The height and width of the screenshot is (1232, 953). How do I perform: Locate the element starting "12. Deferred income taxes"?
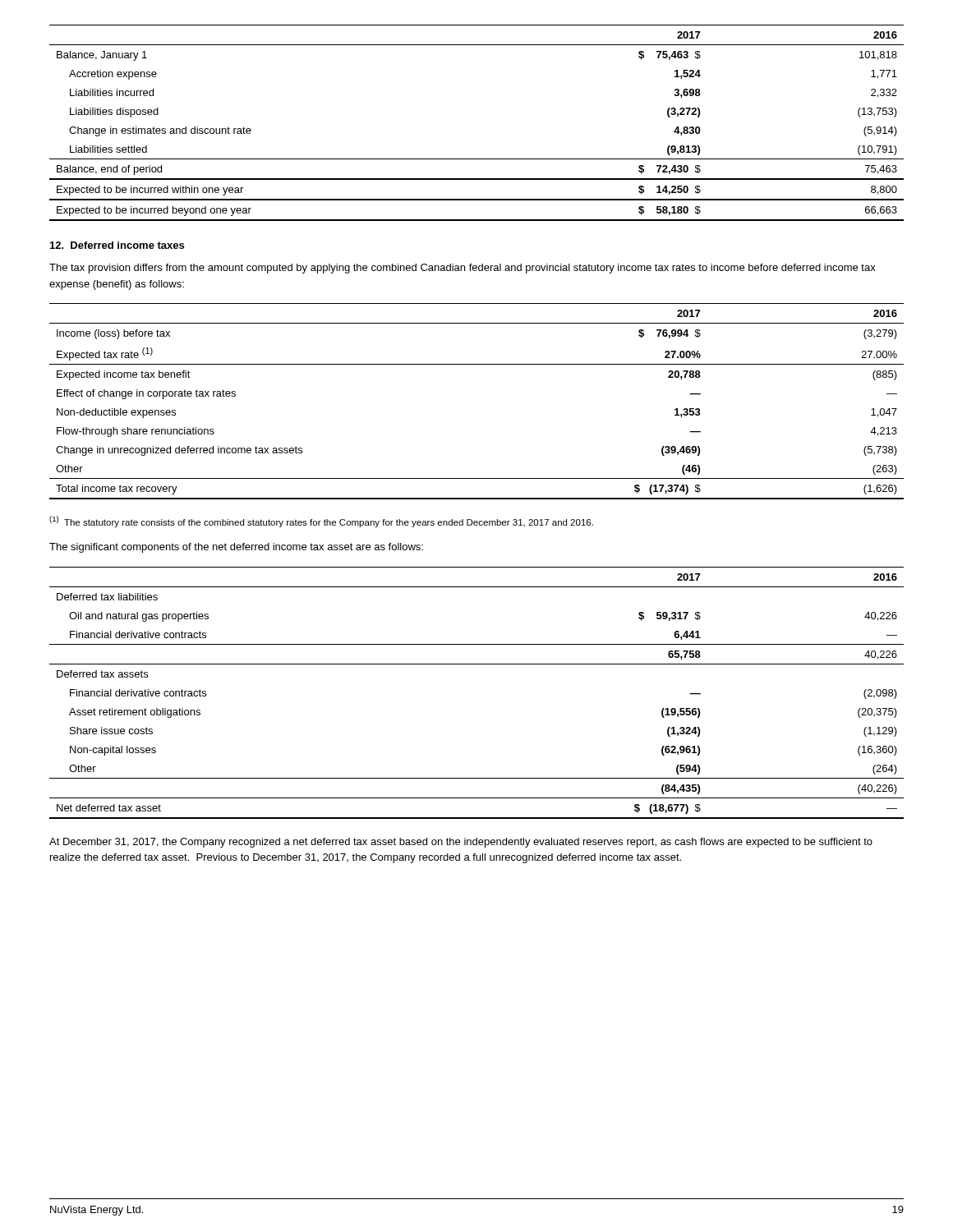(117, 245)
